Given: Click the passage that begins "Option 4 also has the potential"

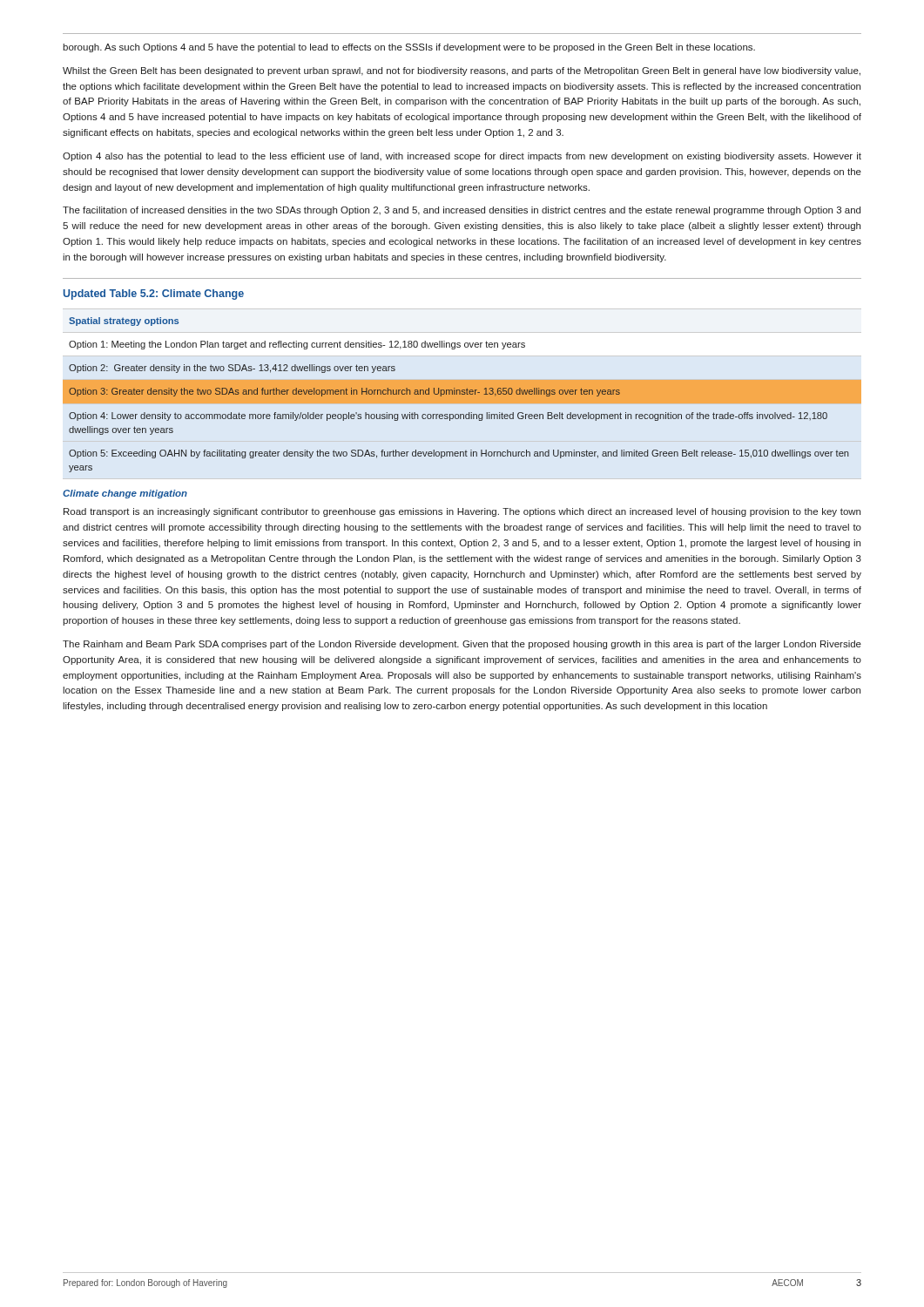Looking at the screenshot, I should [462, 172].
